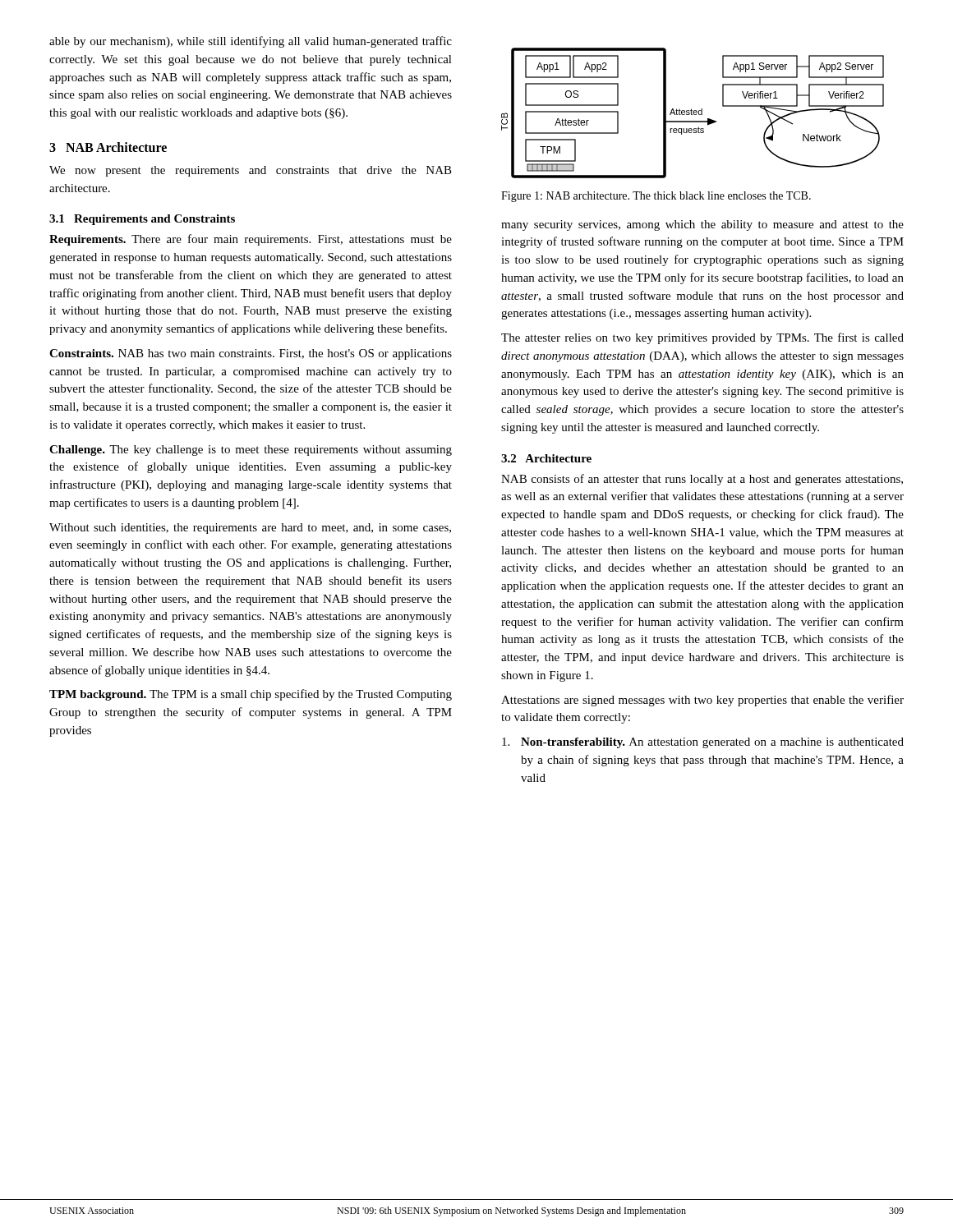953x1232 pixels.
Task: Select the text block containing "TPM background. The"
Action: 251,713
